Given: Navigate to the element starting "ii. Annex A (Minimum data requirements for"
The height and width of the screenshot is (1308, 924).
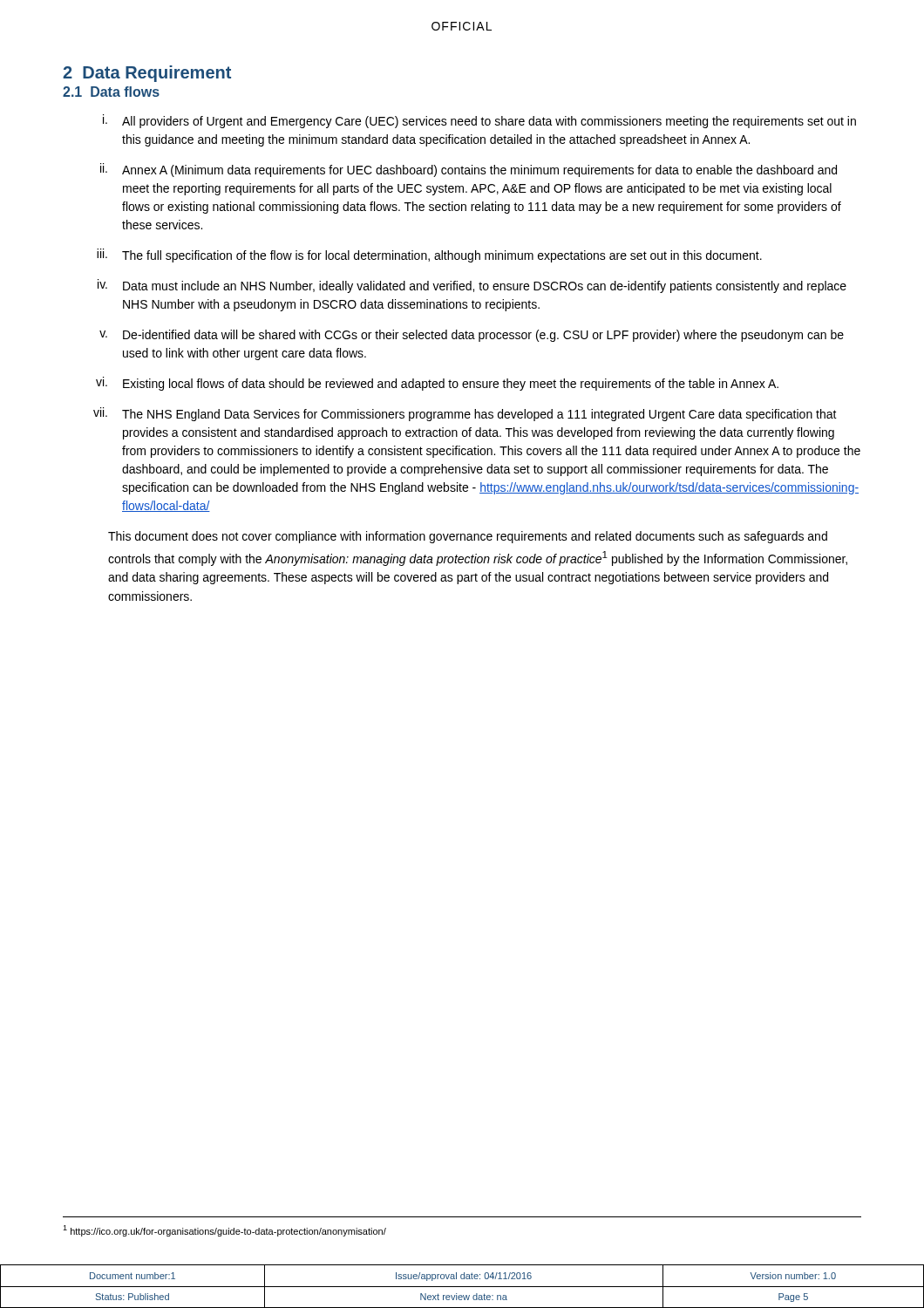Looking at the screenshot, I should point(462,198).
